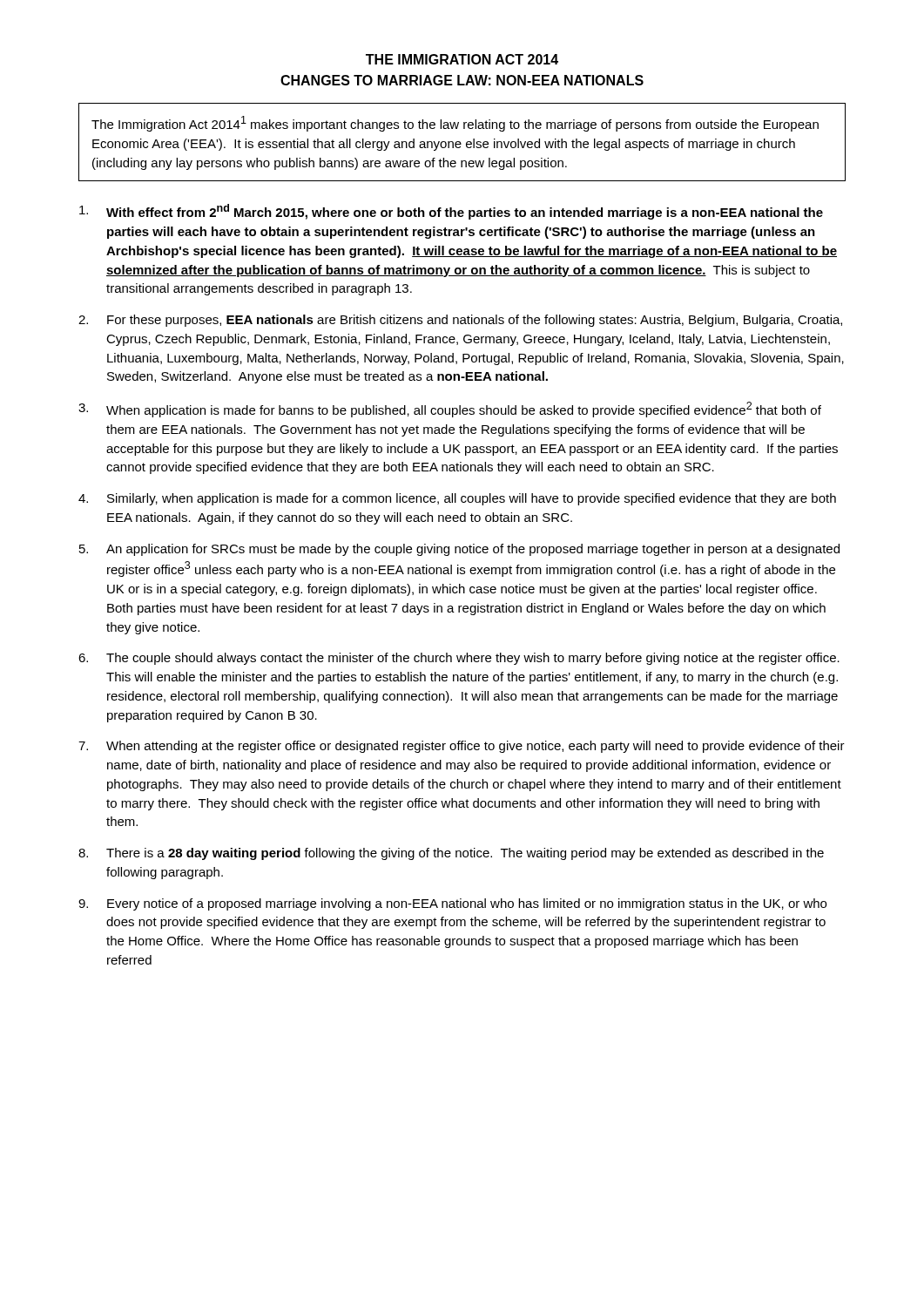Select the text starting "8. There is a 28 day waiting"

[x=462, y=862]
